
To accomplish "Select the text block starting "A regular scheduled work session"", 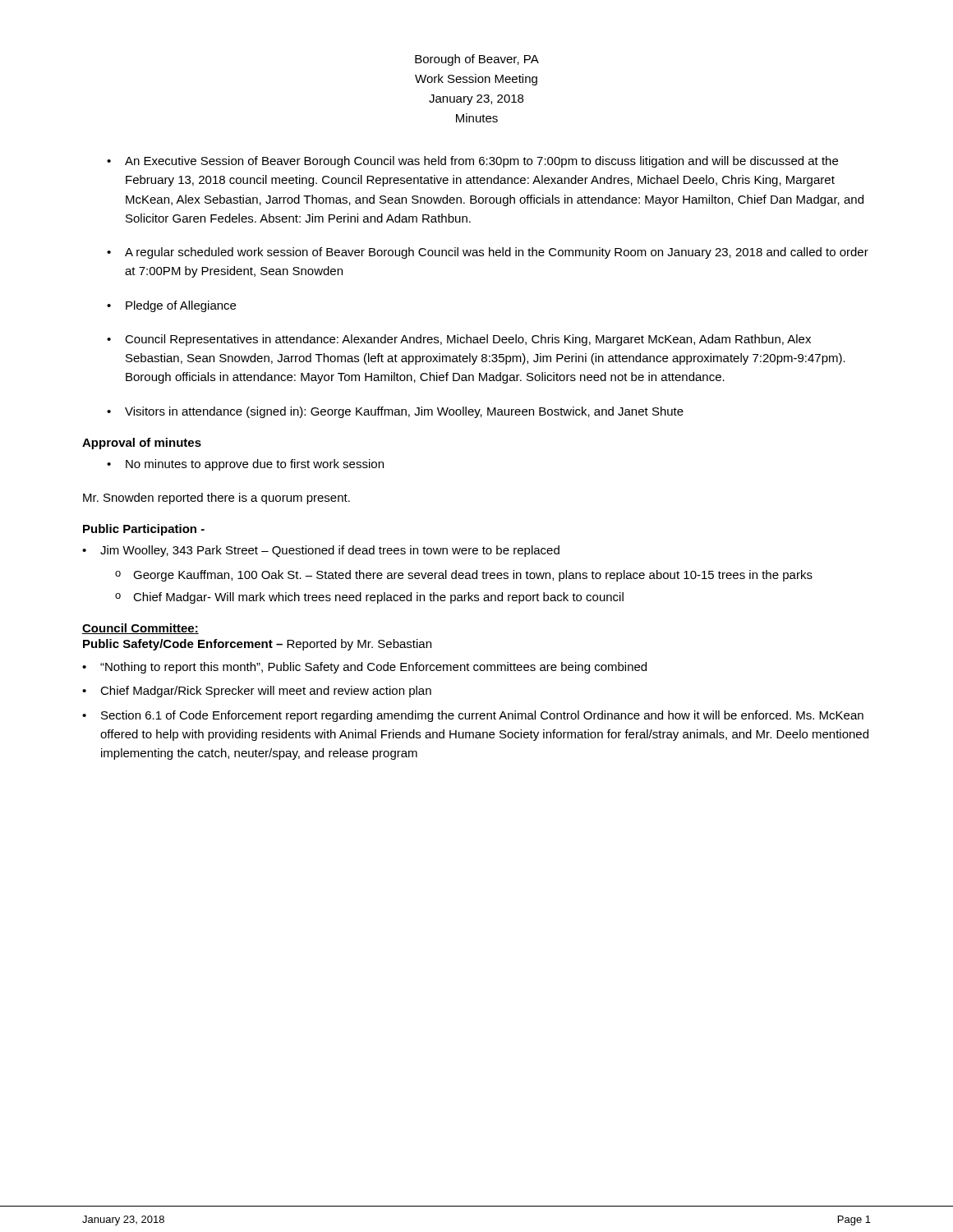I will point(496,261).
